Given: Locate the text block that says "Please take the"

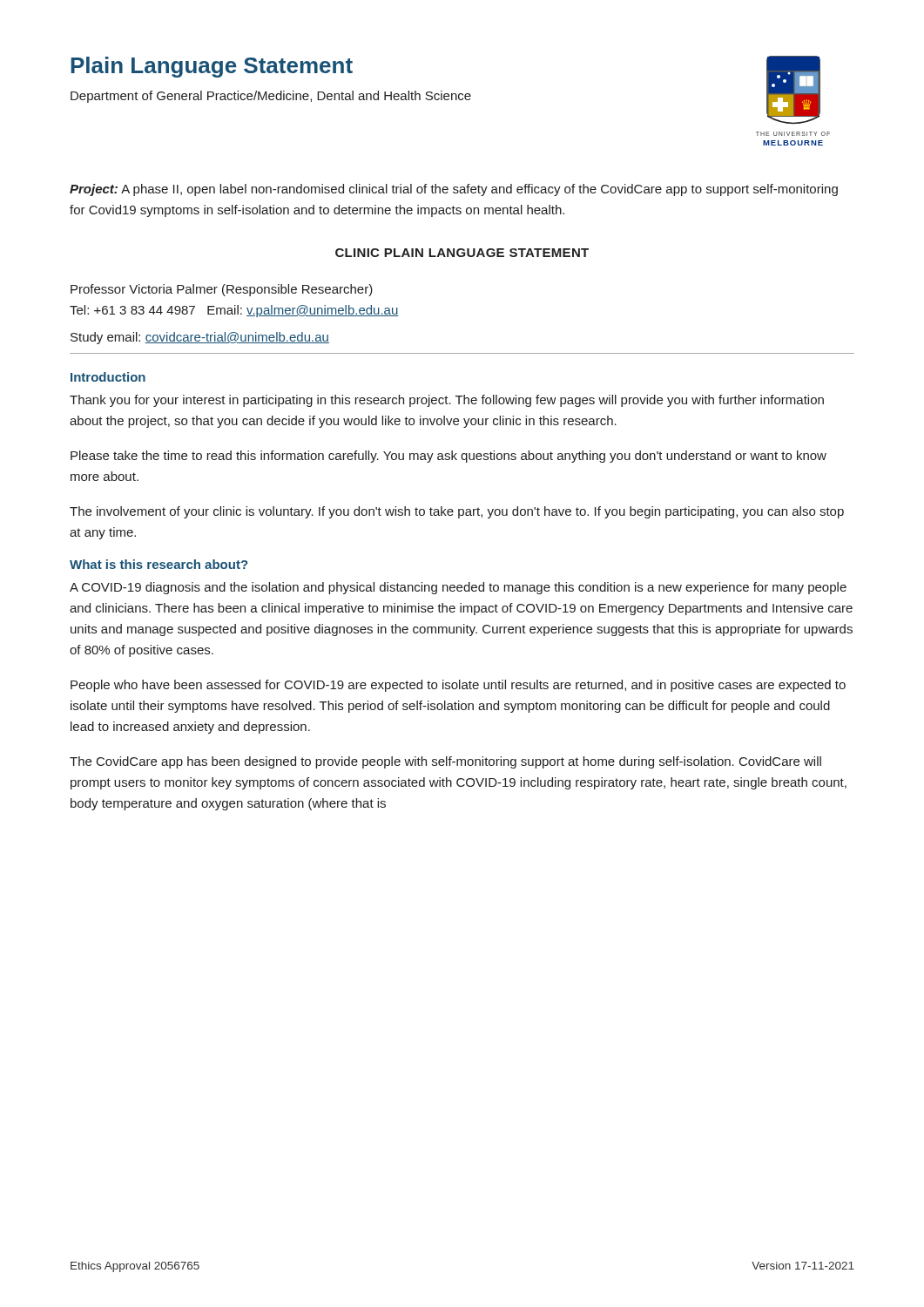Looking at the screenshot, I should pos(462,466).
